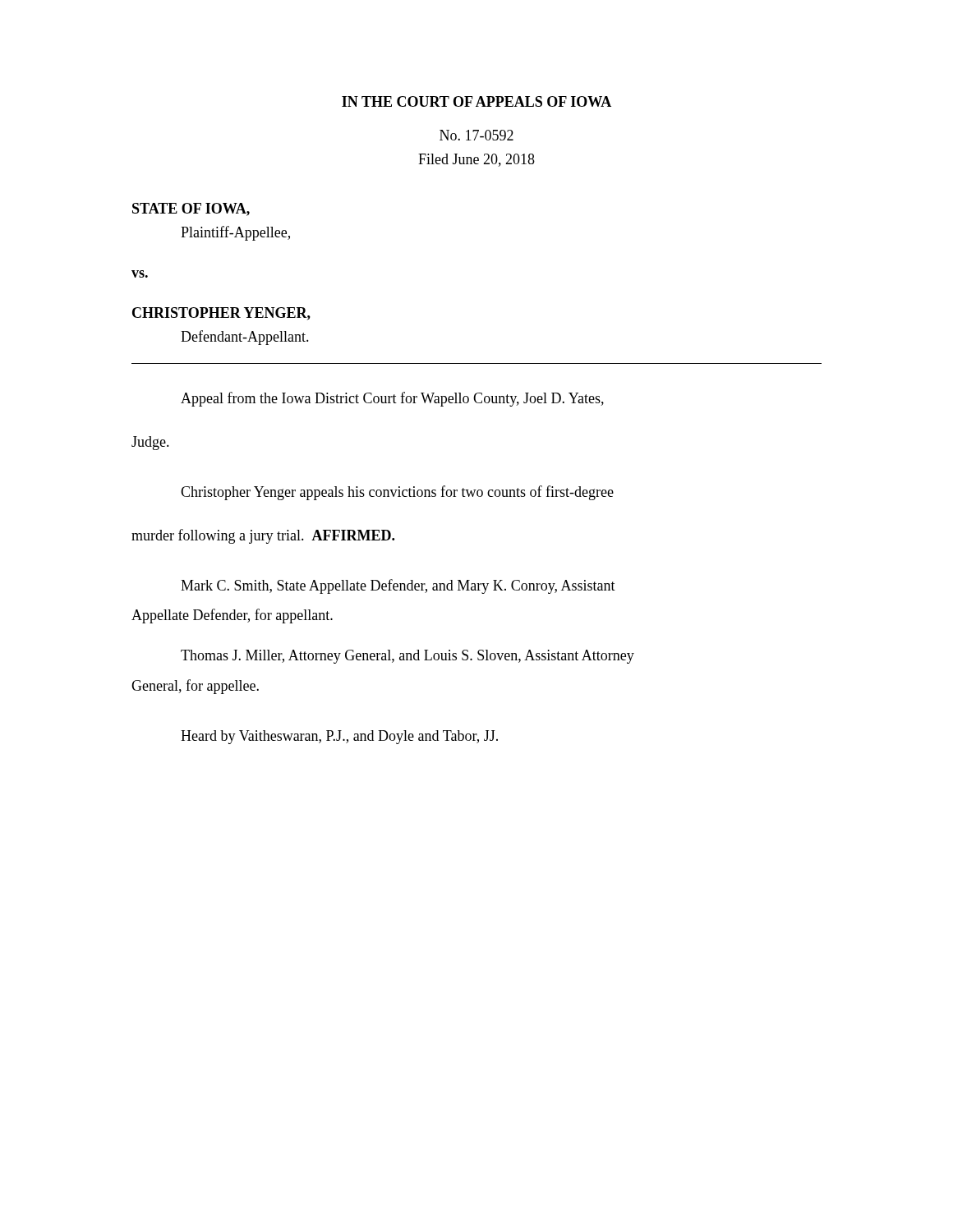Select the text block containing "No. 17-0592 Filed June"
Screen dimensions: 1232x953
(x=476, y=147)
